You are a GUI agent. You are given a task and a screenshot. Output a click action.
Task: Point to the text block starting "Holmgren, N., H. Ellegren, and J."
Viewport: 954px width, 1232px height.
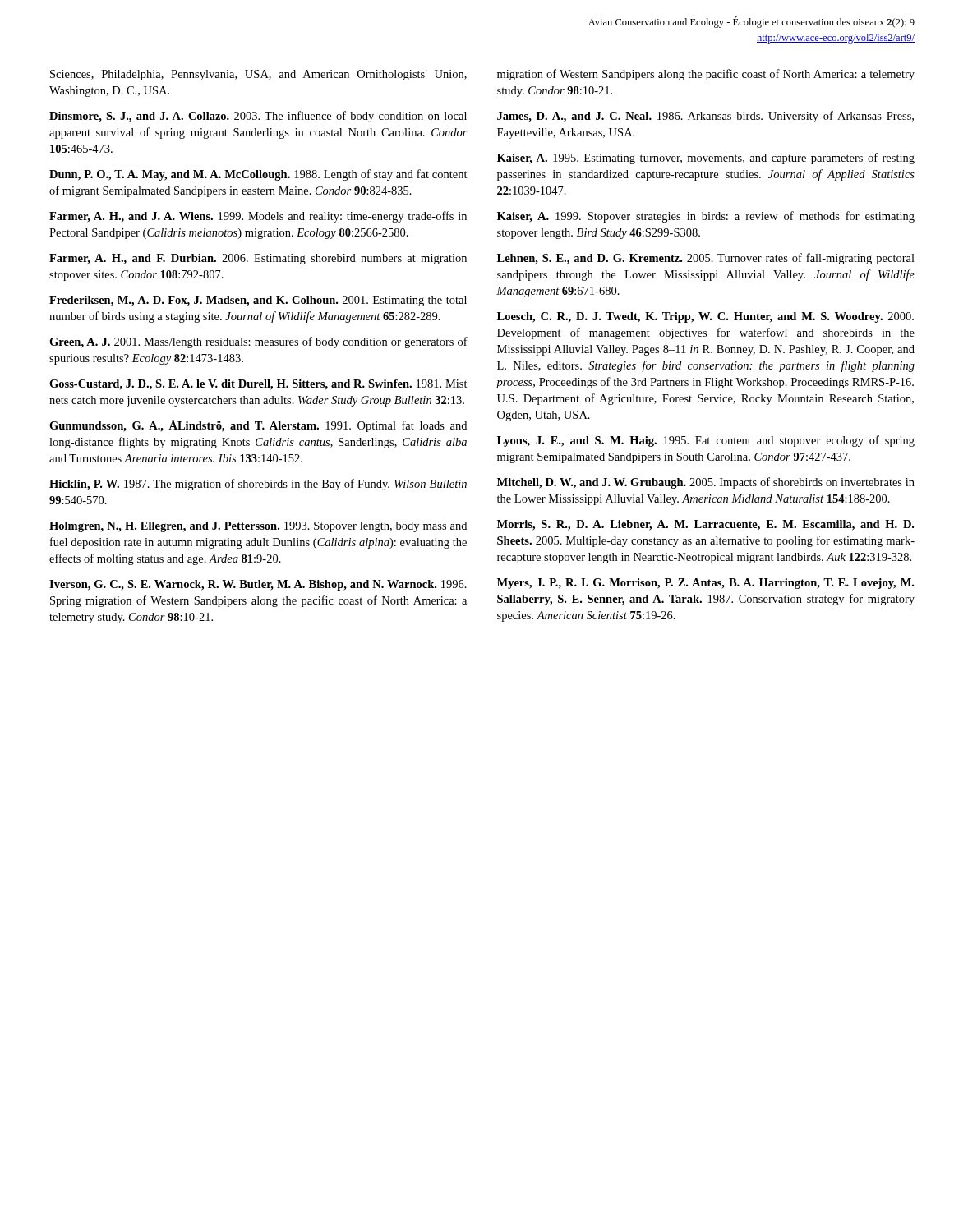pos(258,542)
